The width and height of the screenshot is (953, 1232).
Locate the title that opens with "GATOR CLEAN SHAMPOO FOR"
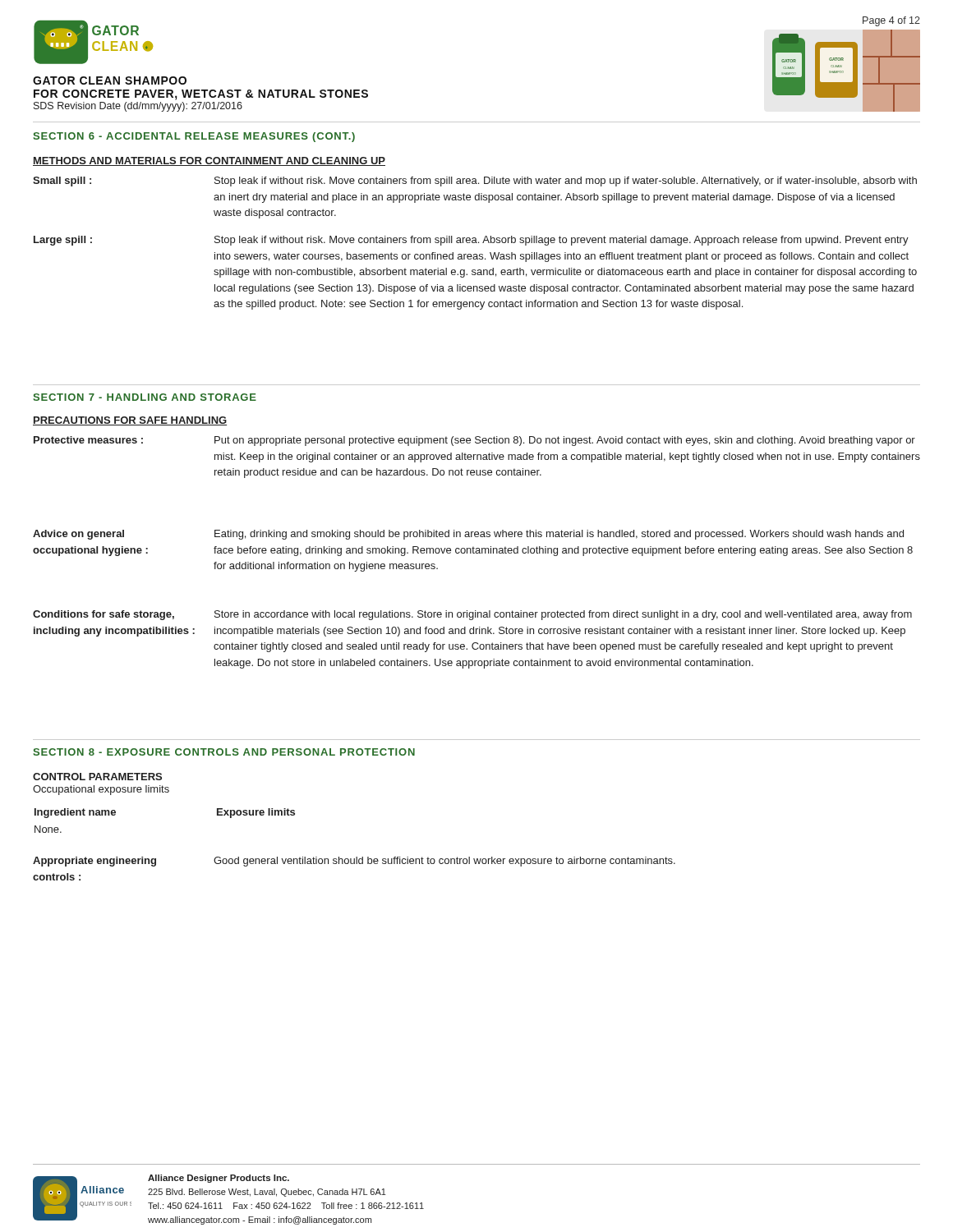point(201,93)
